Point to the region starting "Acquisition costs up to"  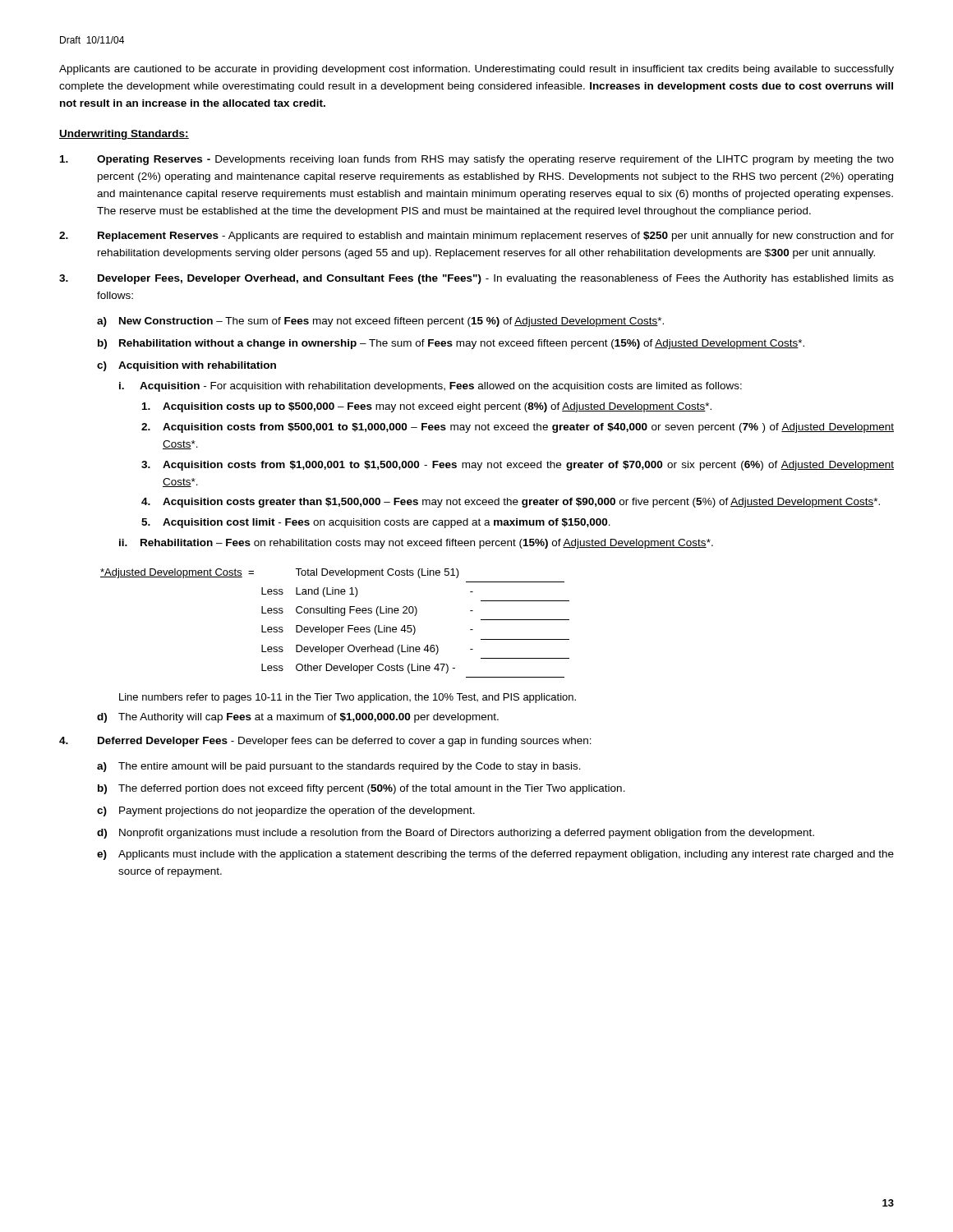(x=518, y=407)
